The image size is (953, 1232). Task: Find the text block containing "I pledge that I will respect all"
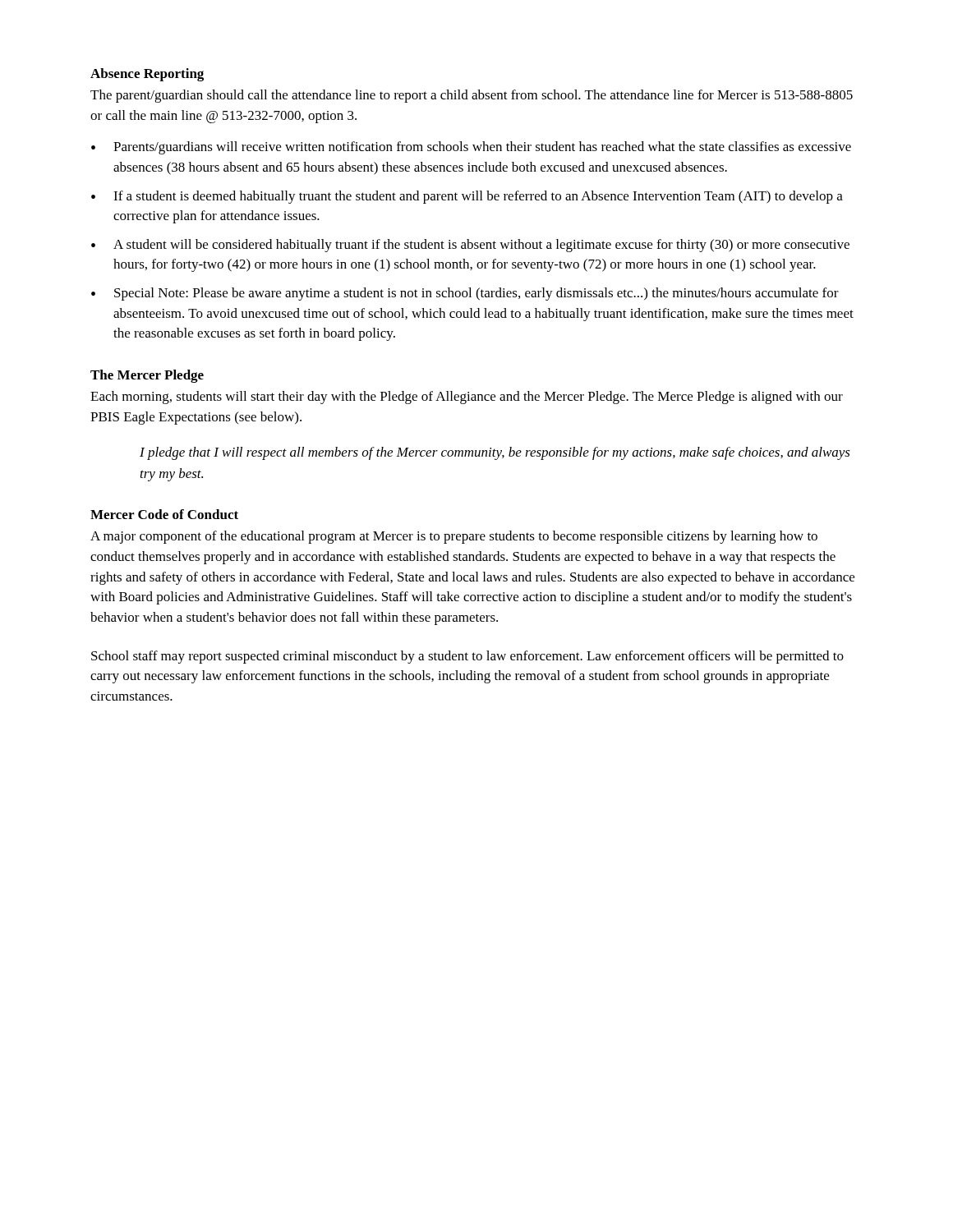[x=495, y=463]
